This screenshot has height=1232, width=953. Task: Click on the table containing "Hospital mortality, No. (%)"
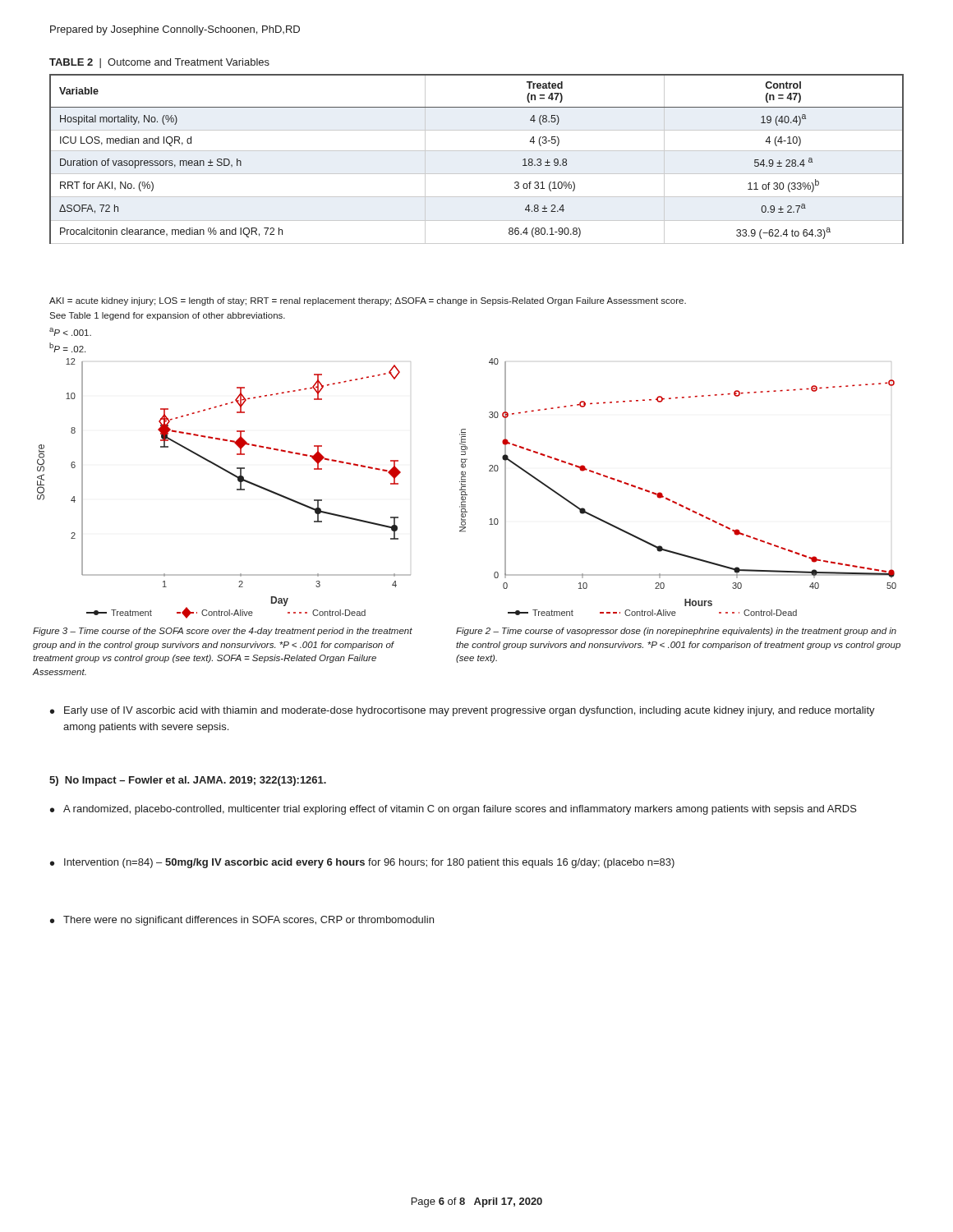tap(476, 159)
